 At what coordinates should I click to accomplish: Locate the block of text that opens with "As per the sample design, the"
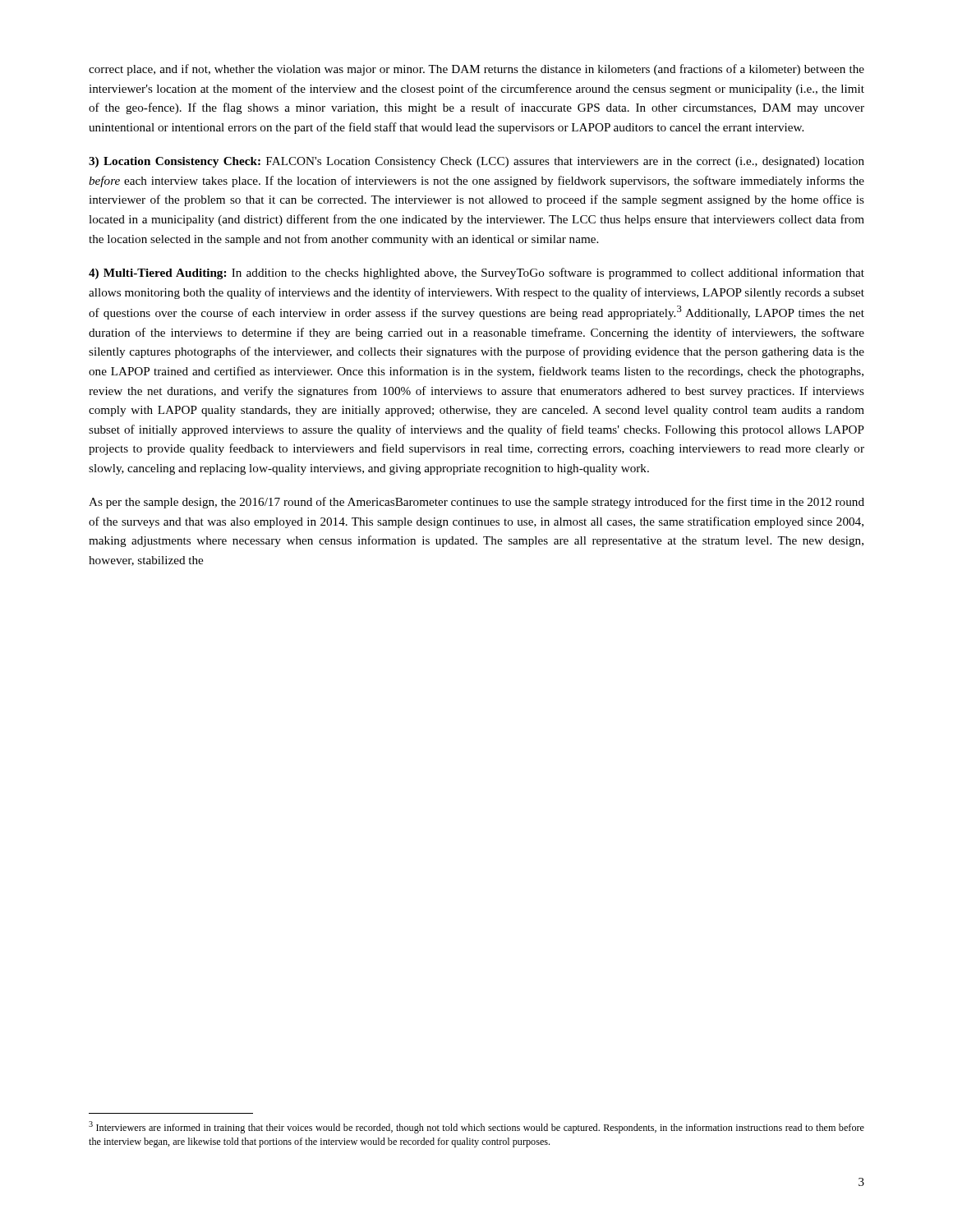point(476,531)
